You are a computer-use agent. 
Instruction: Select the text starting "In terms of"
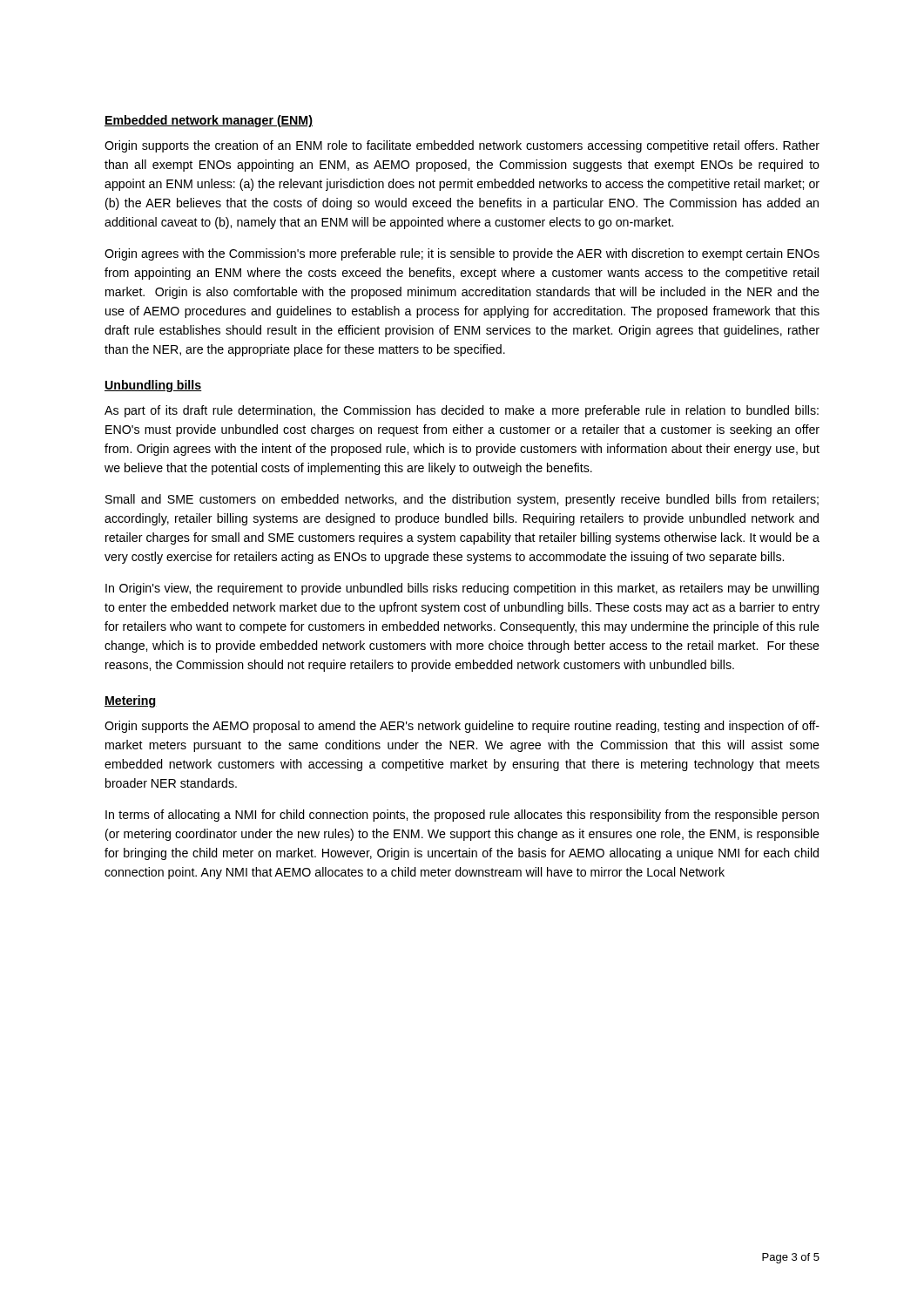462,843
